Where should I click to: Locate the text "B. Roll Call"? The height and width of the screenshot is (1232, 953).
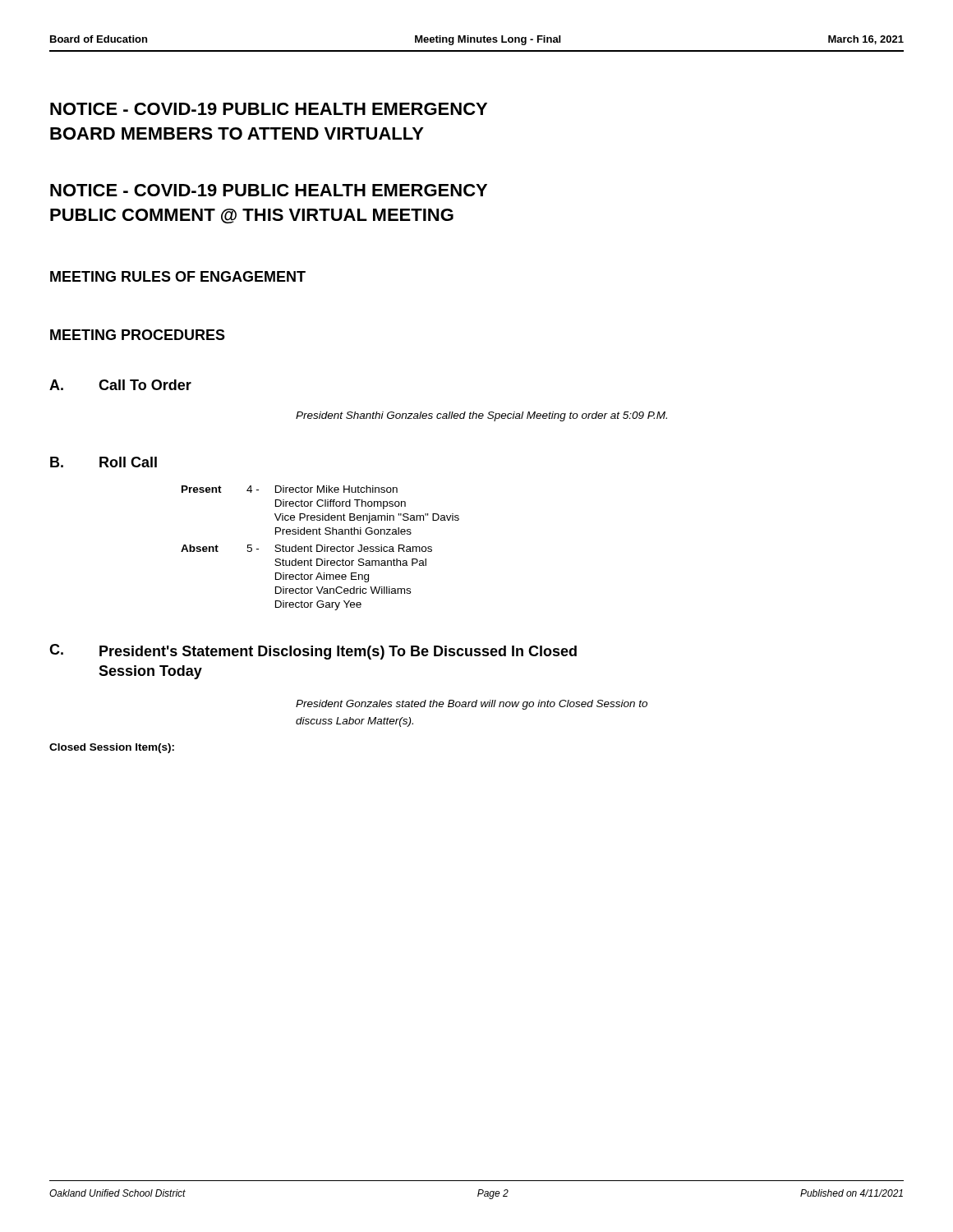tap(103, 463)
